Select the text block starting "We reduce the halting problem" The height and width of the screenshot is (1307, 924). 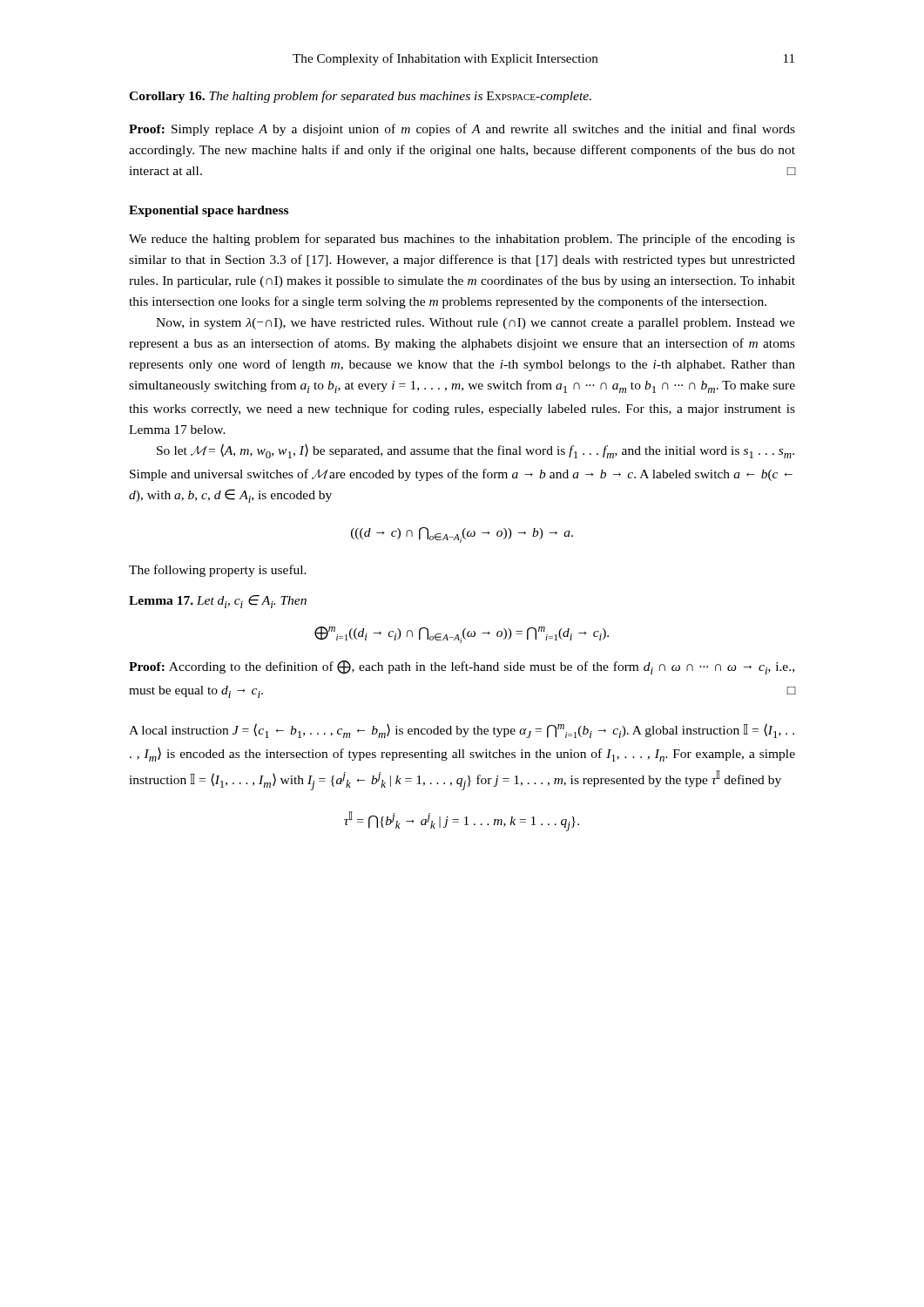(462, 270)
